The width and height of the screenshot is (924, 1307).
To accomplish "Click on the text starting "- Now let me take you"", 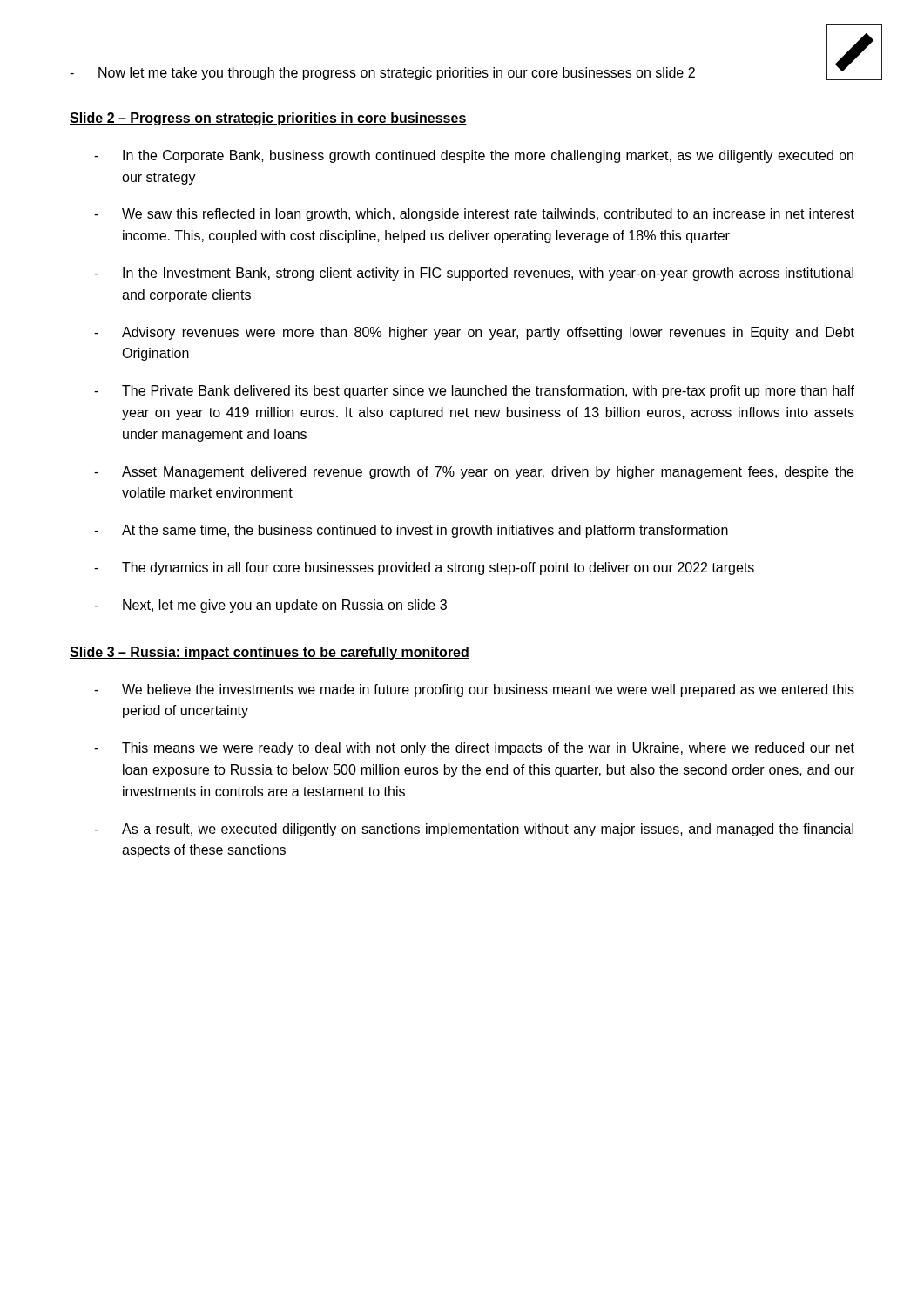I will tap(462, 74).
